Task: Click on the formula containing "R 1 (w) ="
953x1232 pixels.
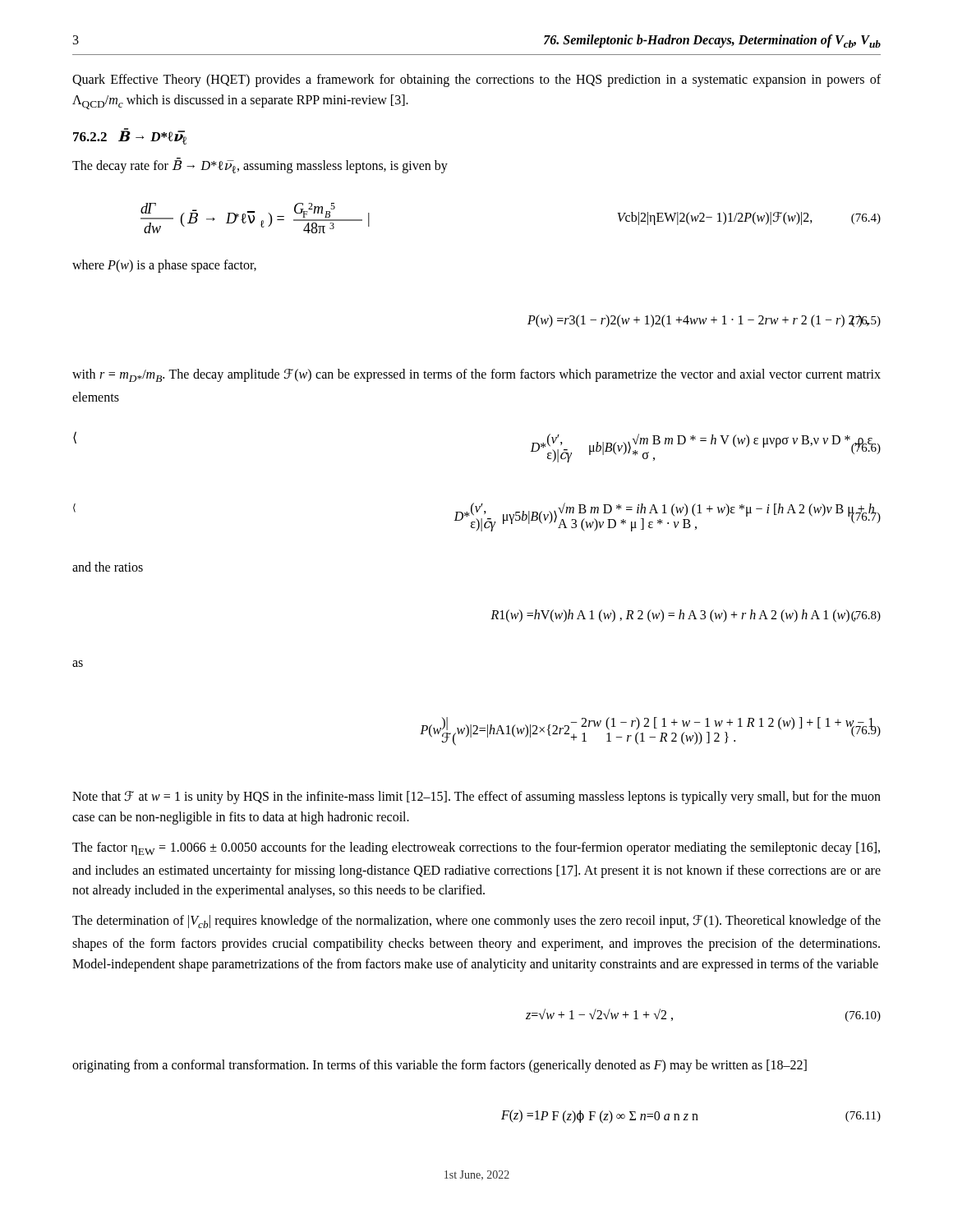Action: [489, 615]
